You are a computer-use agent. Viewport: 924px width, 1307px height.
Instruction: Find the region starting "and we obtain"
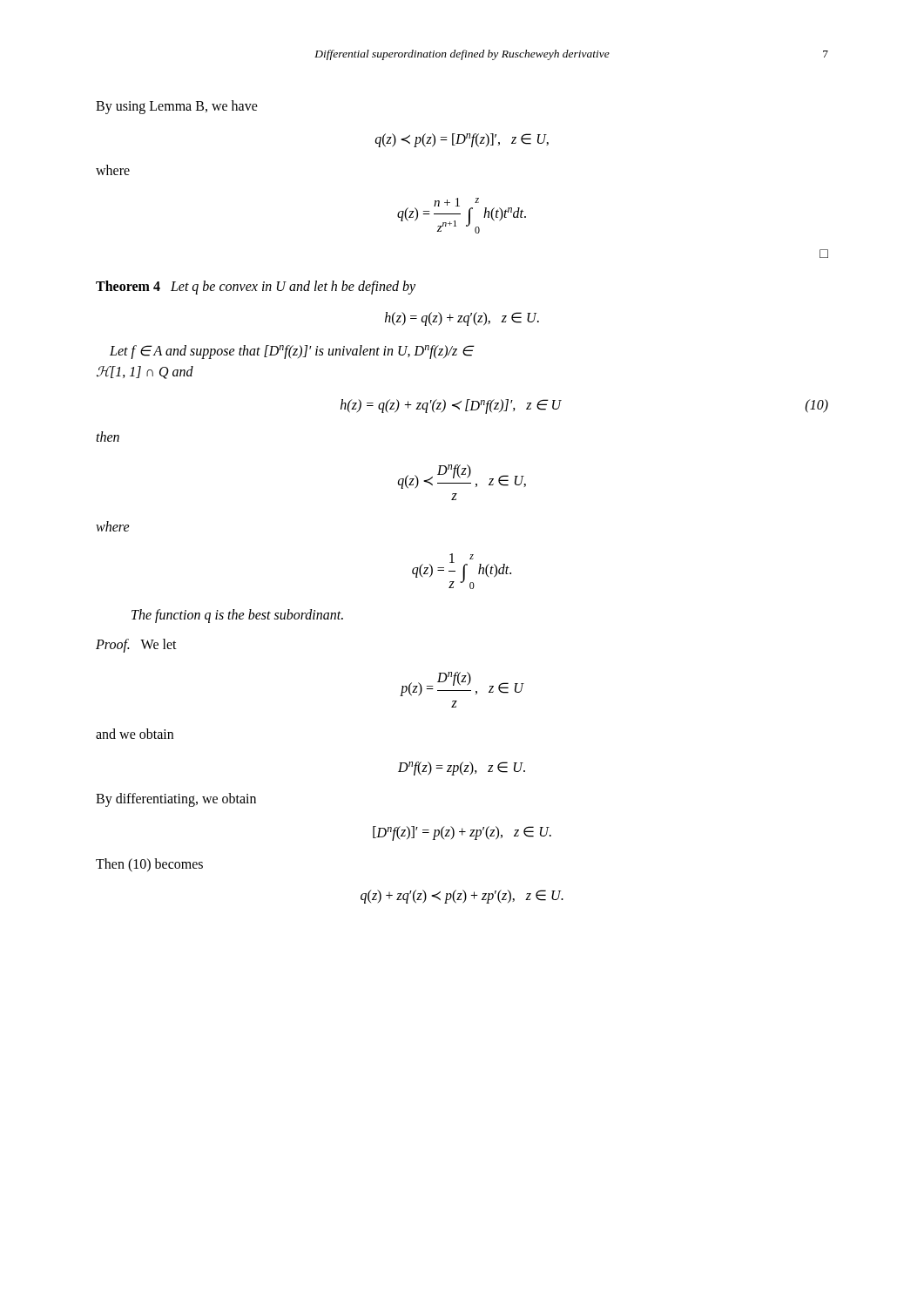(x=135, y=734)
